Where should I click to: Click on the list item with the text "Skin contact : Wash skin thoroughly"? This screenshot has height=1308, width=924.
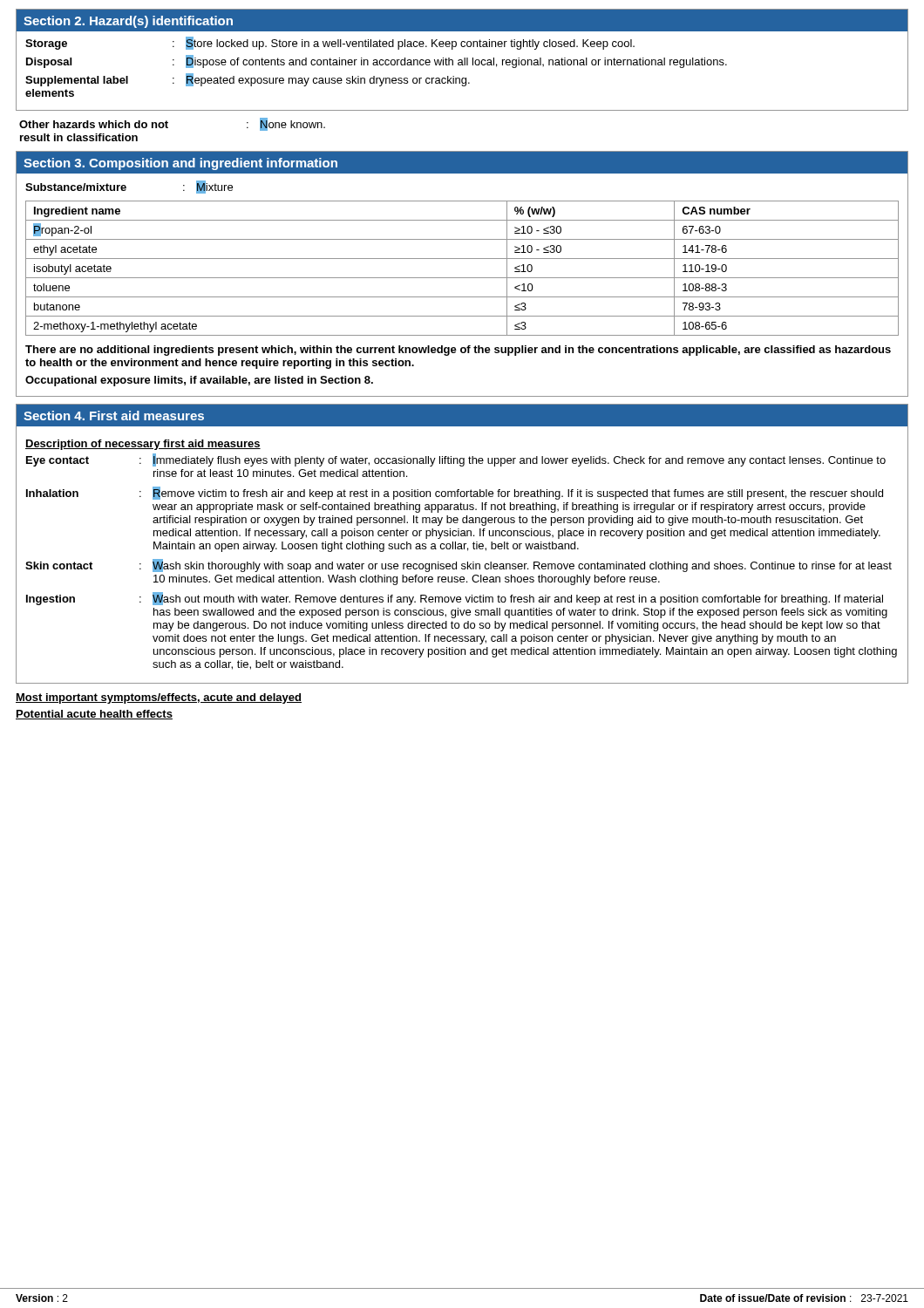[x=462, y=572]
